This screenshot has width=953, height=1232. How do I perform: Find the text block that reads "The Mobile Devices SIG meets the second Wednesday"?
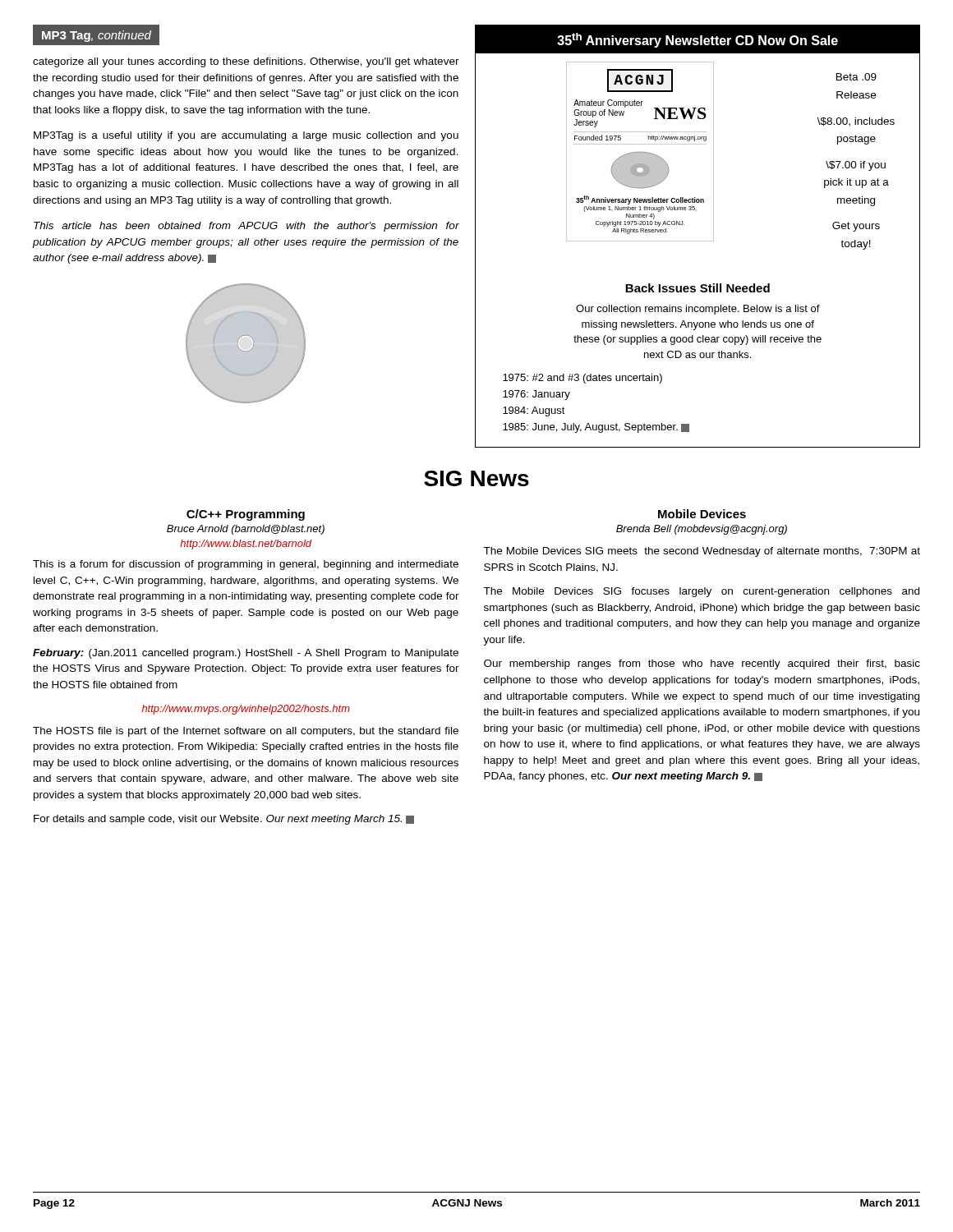tap(702, 559)
